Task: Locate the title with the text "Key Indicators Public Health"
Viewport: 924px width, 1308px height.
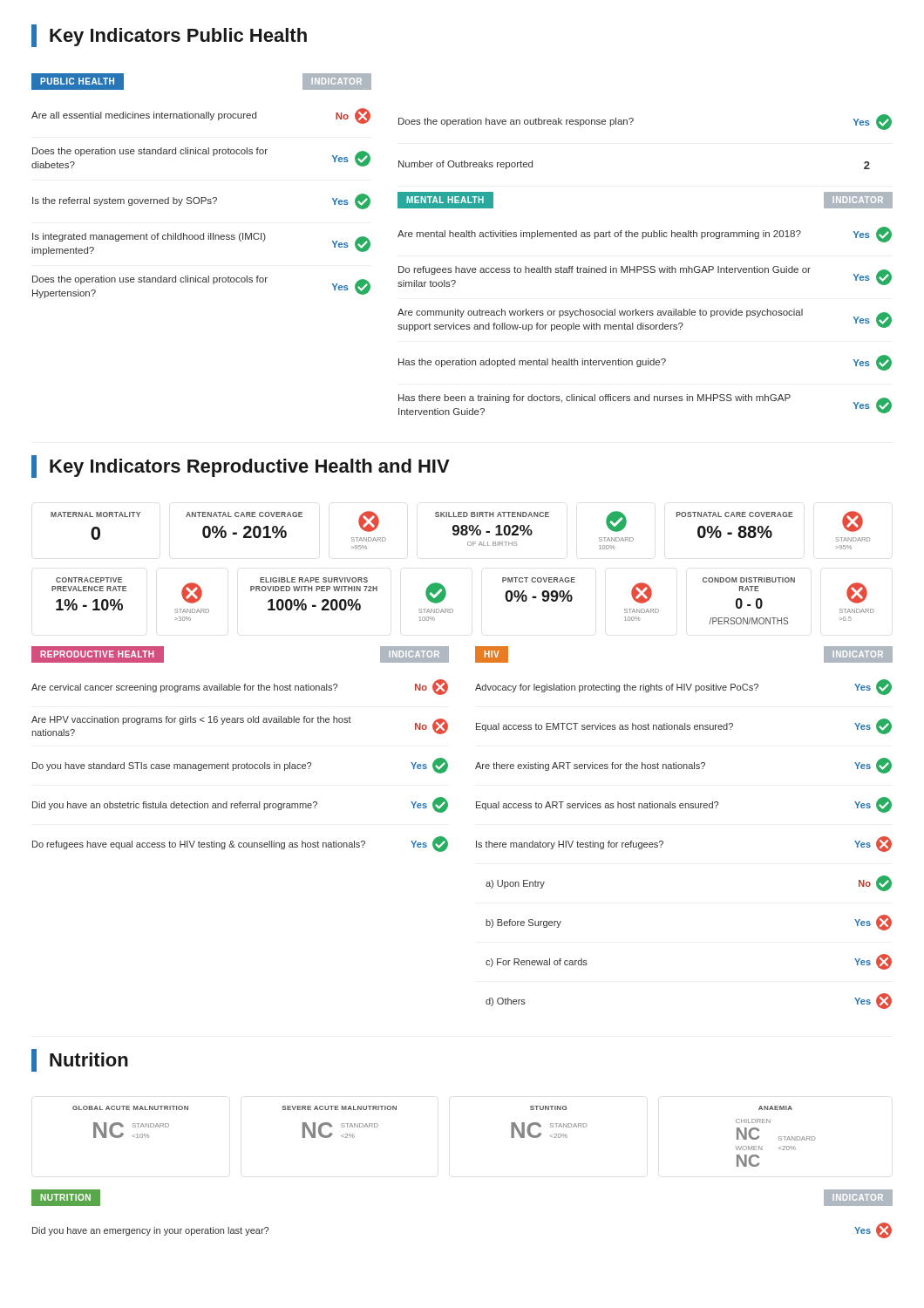Action: (170, 36)
